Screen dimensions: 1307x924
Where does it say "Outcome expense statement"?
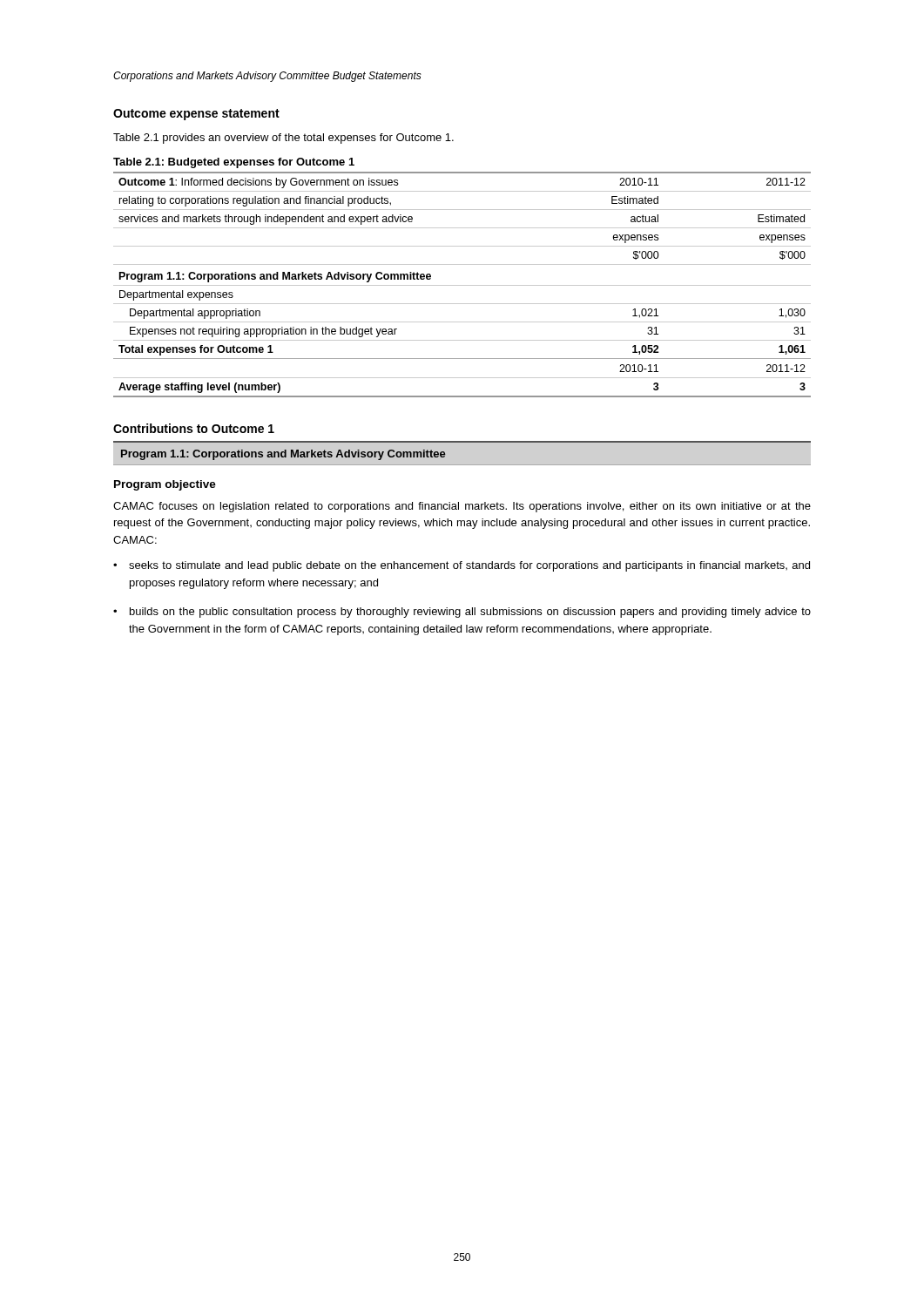(x=196, y=113)
